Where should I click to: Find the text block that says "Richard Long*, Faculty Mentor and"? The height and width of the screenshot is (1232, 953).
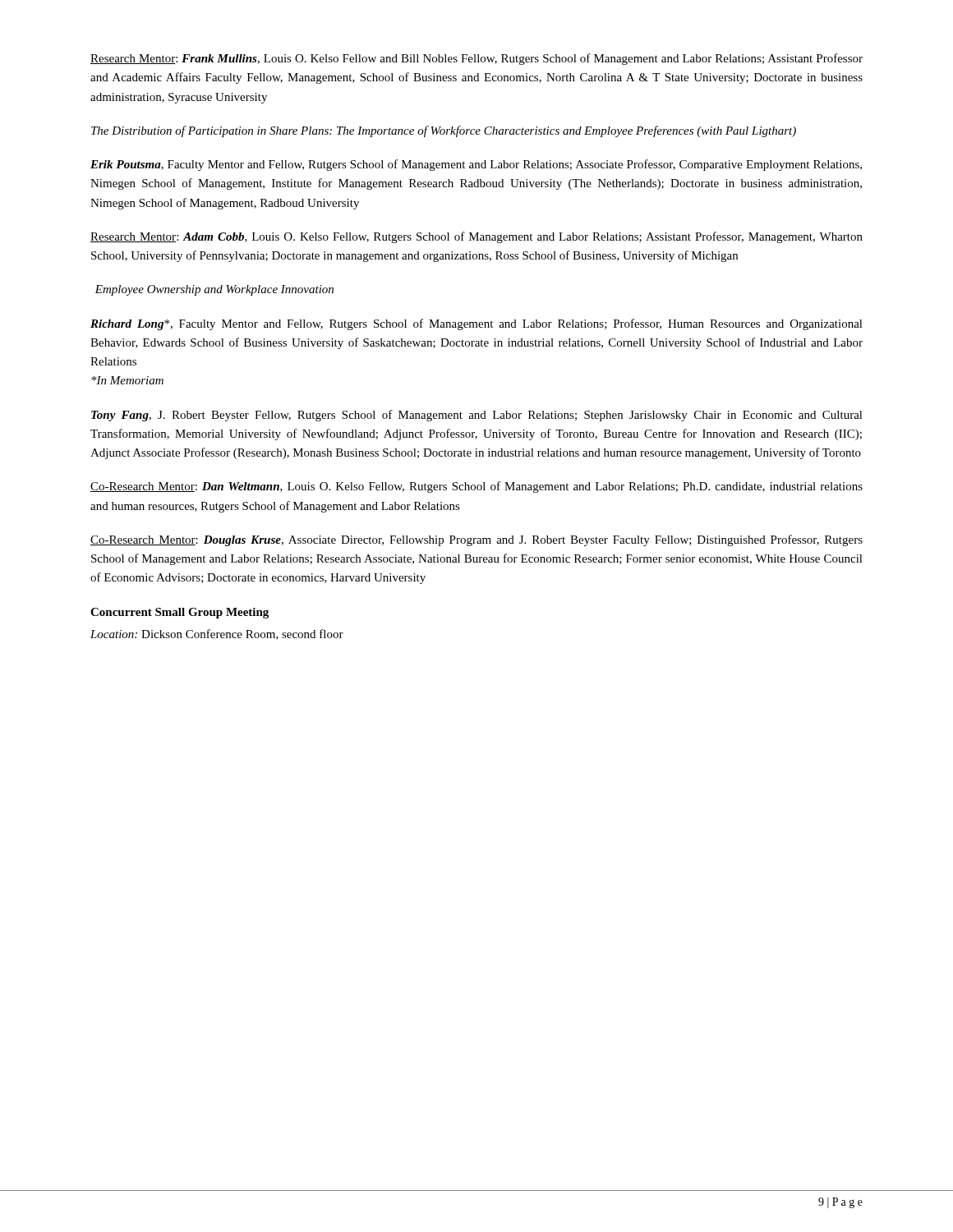tap(476, 352)
